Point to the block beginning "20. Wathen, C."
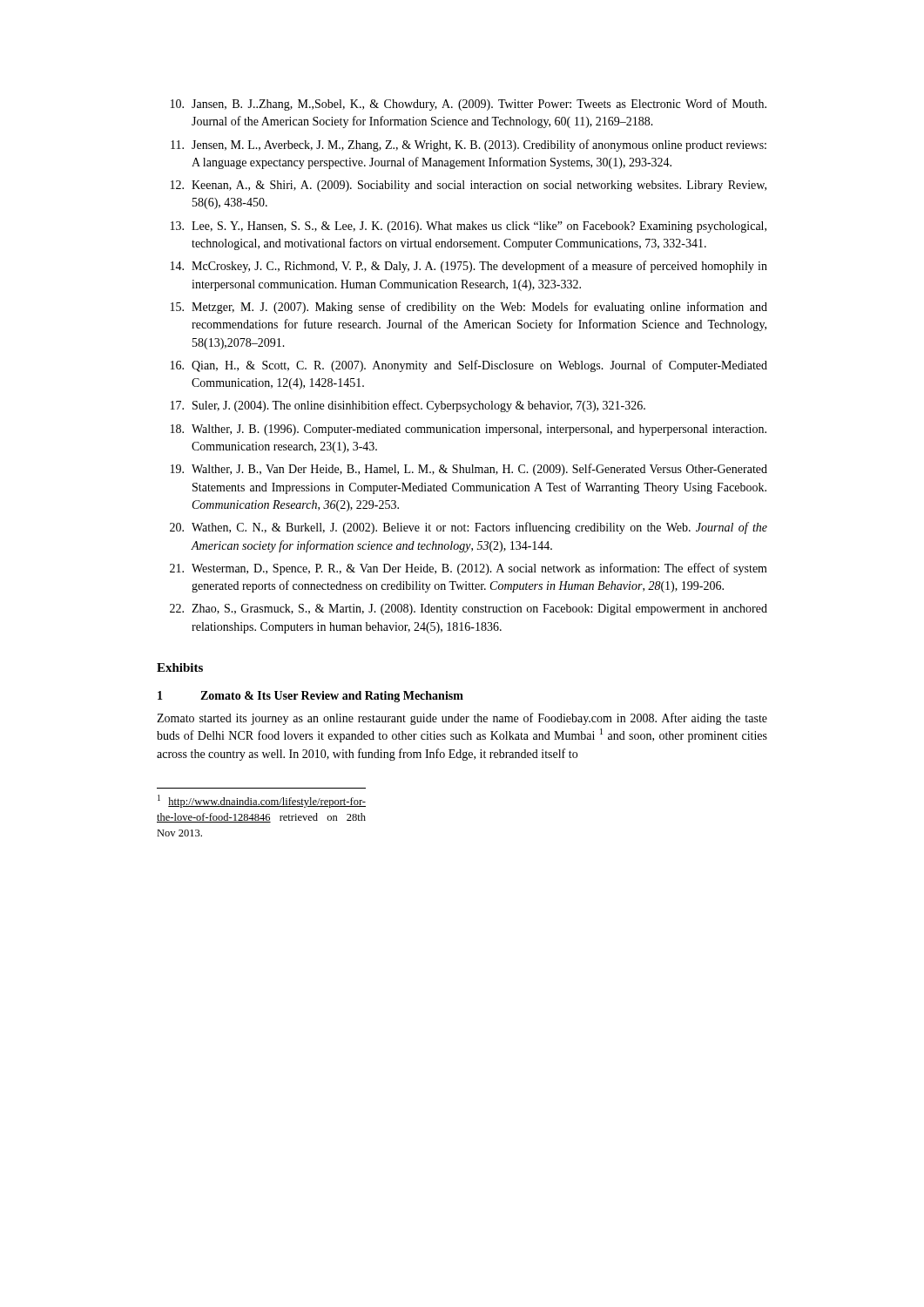 pyautogui.click(x=462, y=537)
